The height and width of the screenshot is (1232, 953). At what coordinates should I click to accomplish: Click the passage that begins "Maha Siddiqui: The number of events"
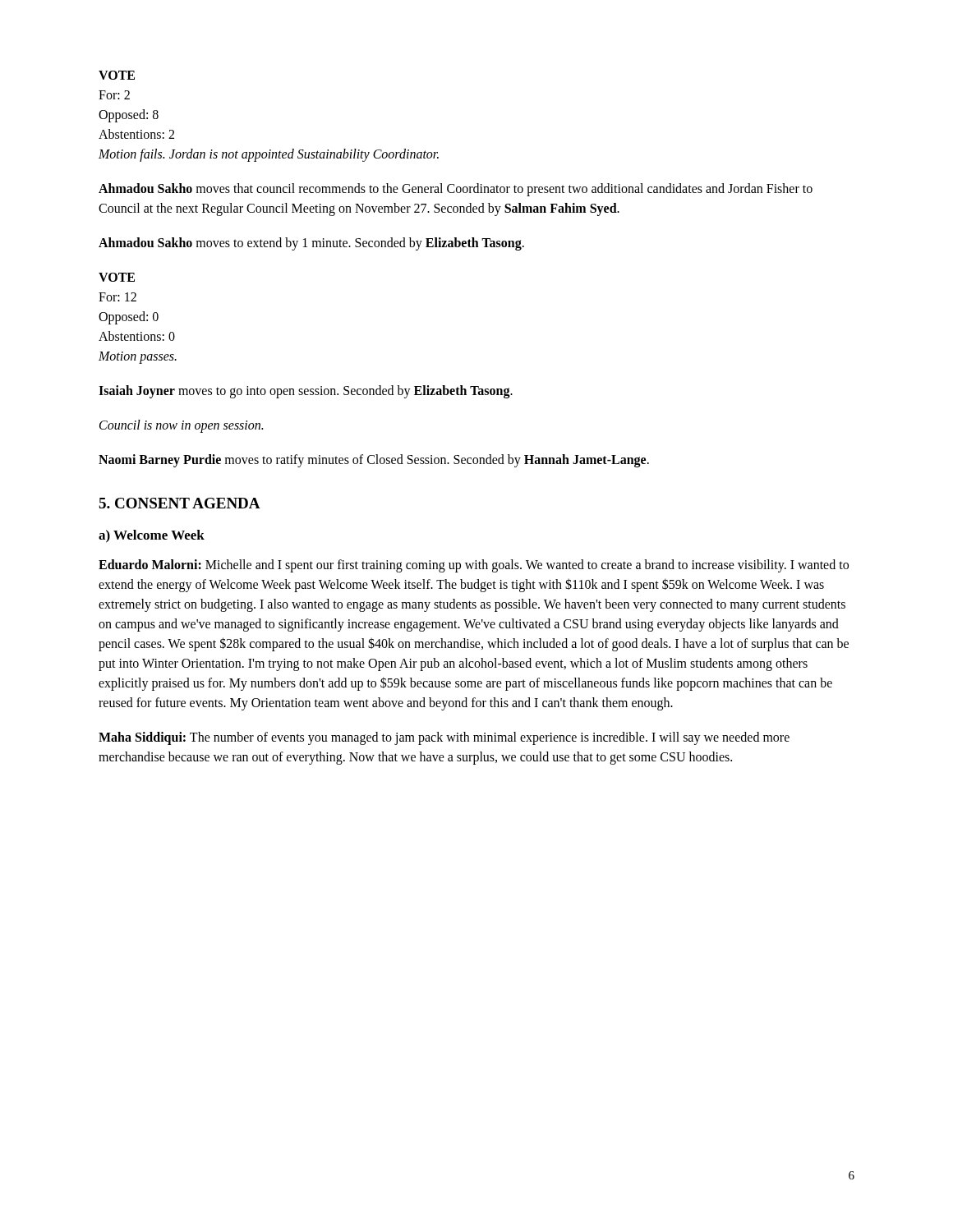tap(476, 747)
